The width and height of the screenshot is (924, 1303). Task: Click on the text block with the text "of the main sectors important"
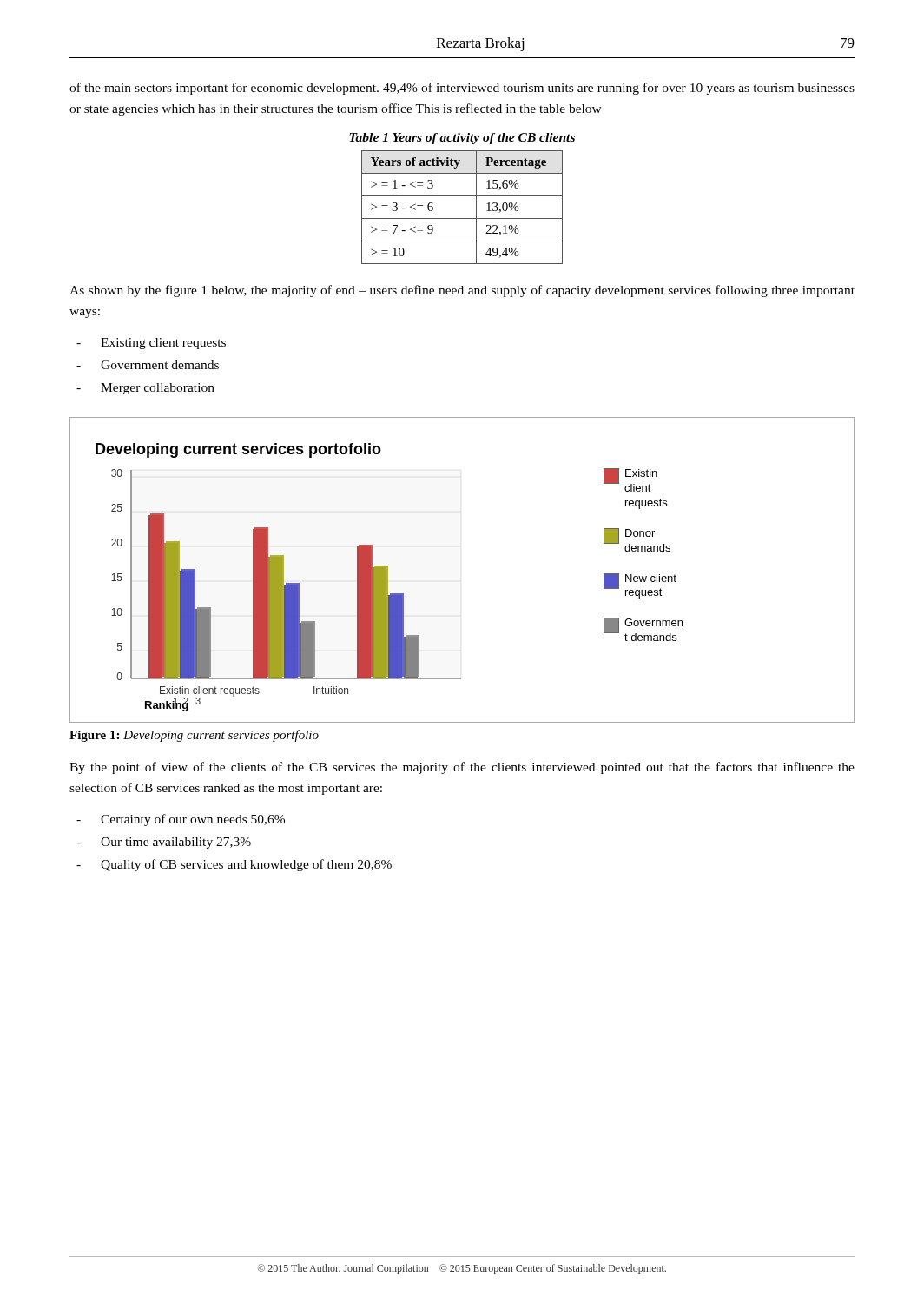click(x=462, y=98)
